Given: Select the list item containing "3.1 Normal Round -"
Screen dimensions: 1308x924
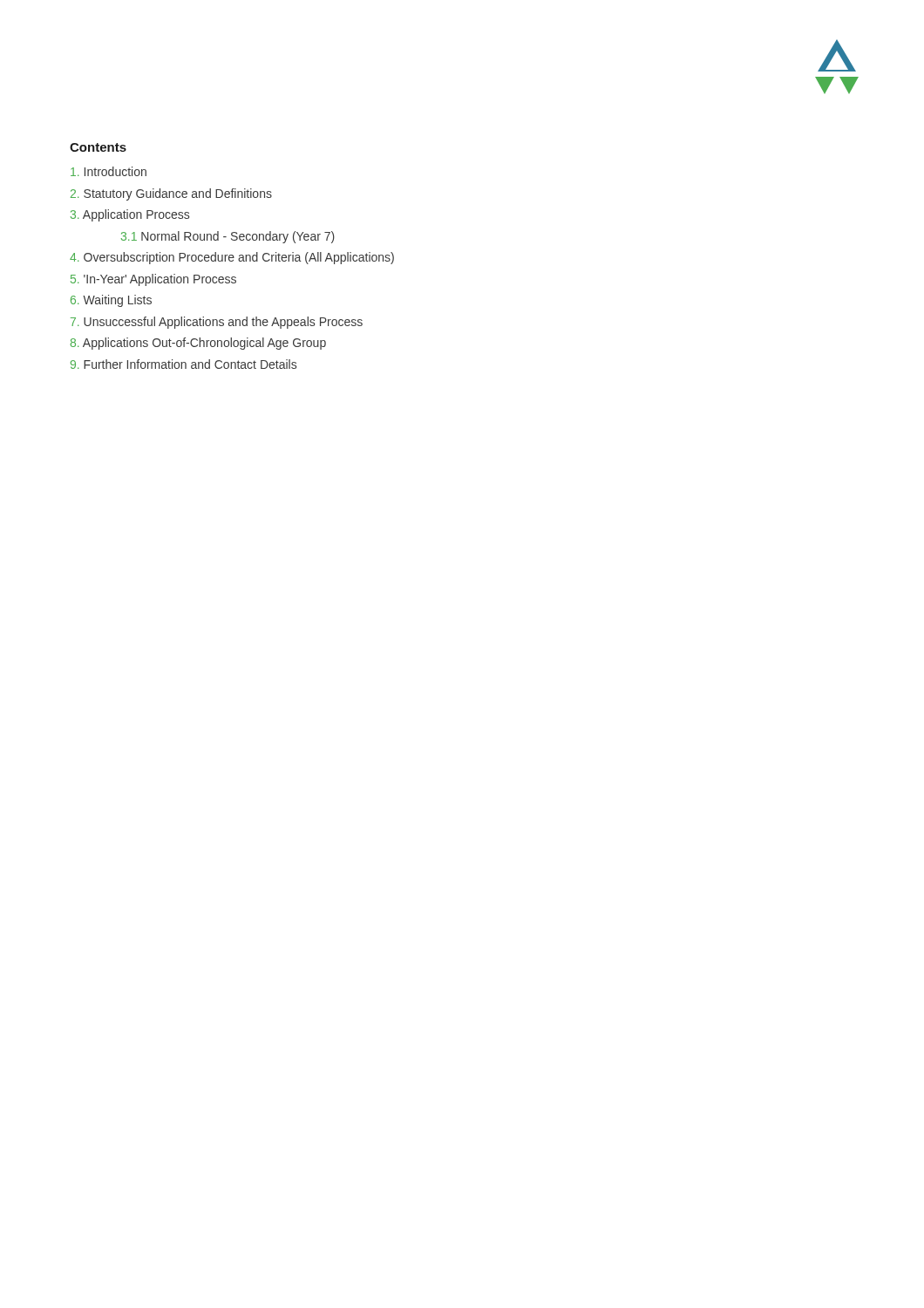Looking at the screenshot, I should (228, 236).
